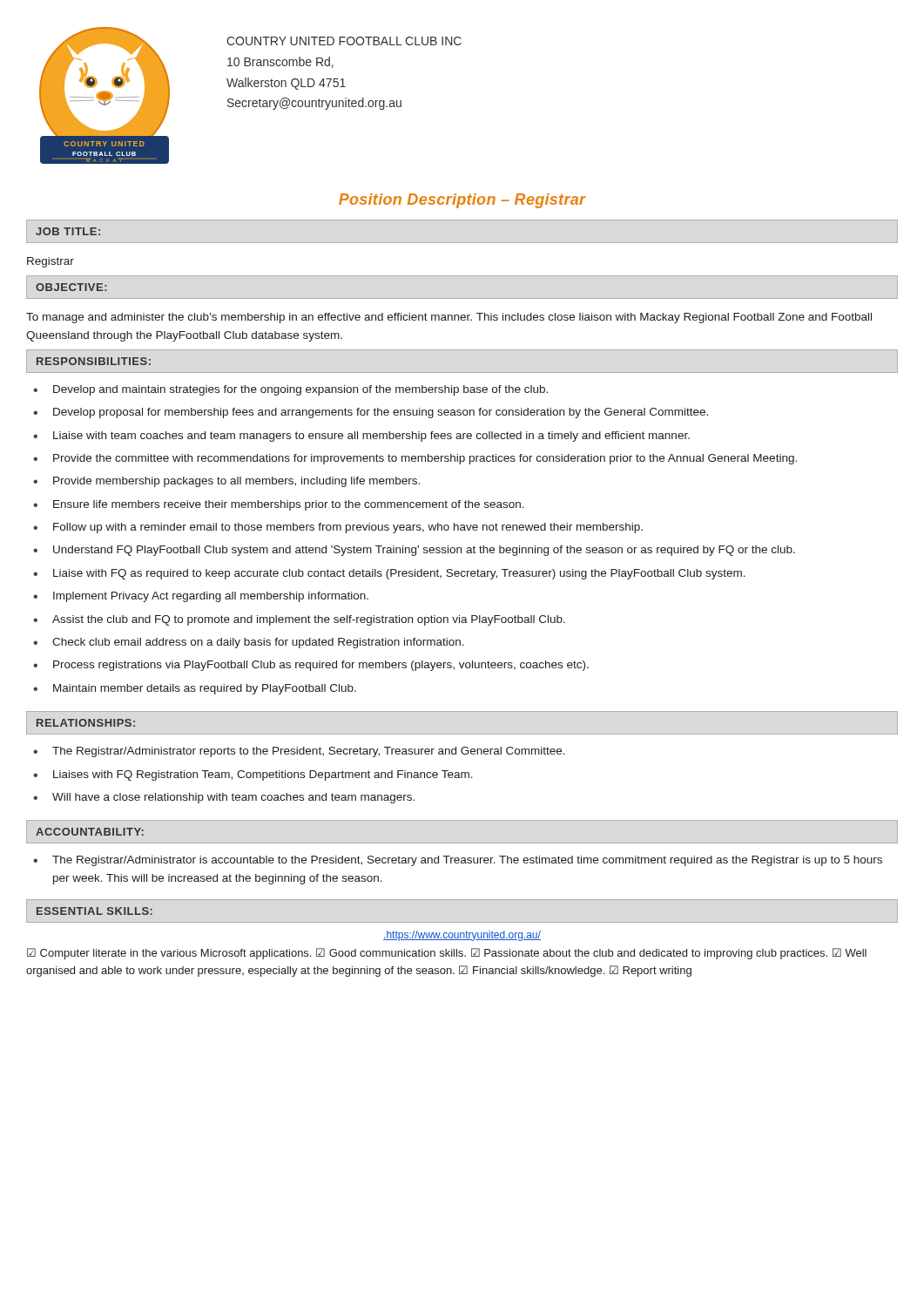Image resolution: width=924 pixels, height=1307 pixels.
Task: Navigate to the region starting "•Process registrations via PlayFootball"
Action: tap(462, 666)
